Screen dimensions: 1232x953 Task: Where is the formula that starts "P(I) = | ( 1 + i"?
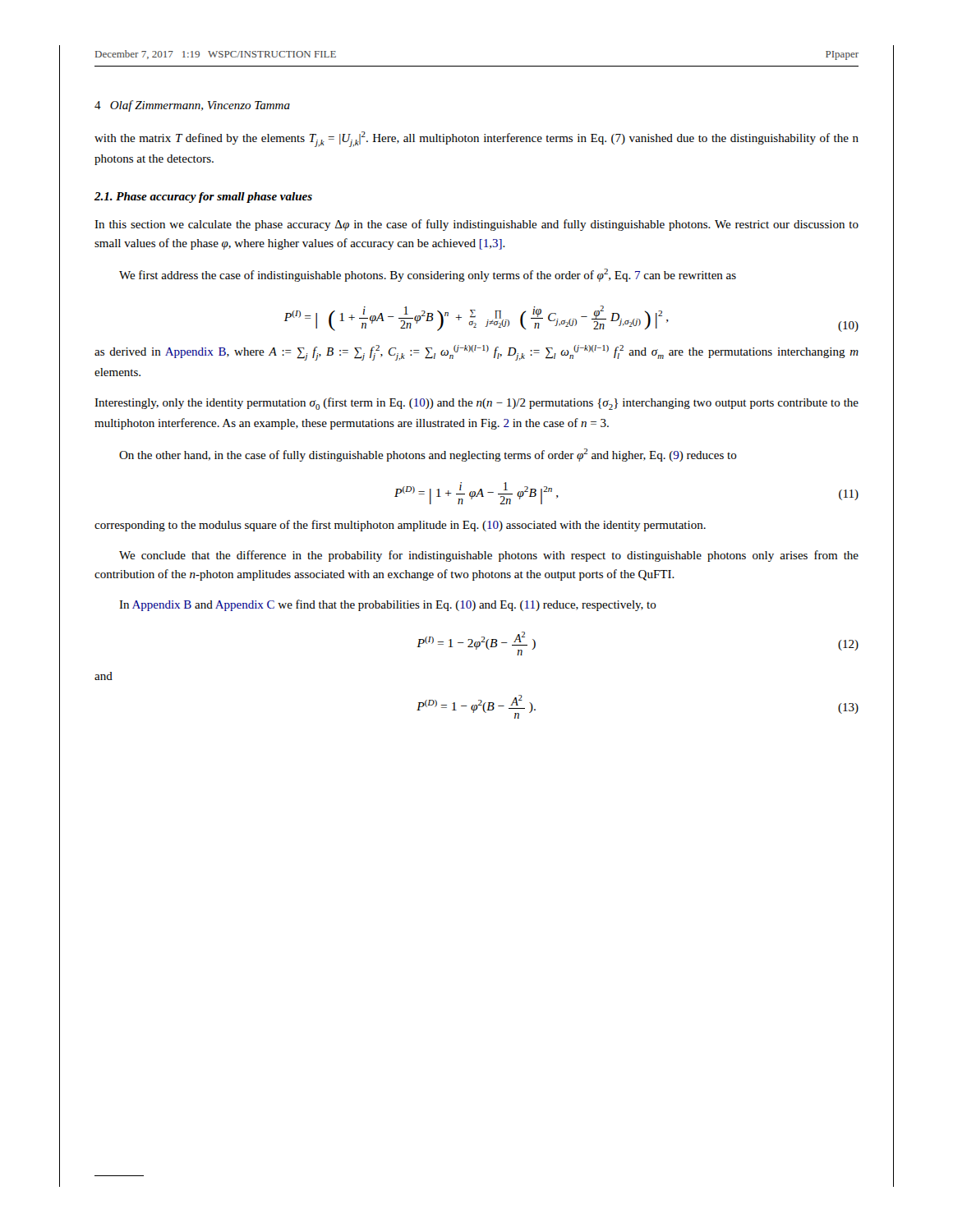click(476, 318)
